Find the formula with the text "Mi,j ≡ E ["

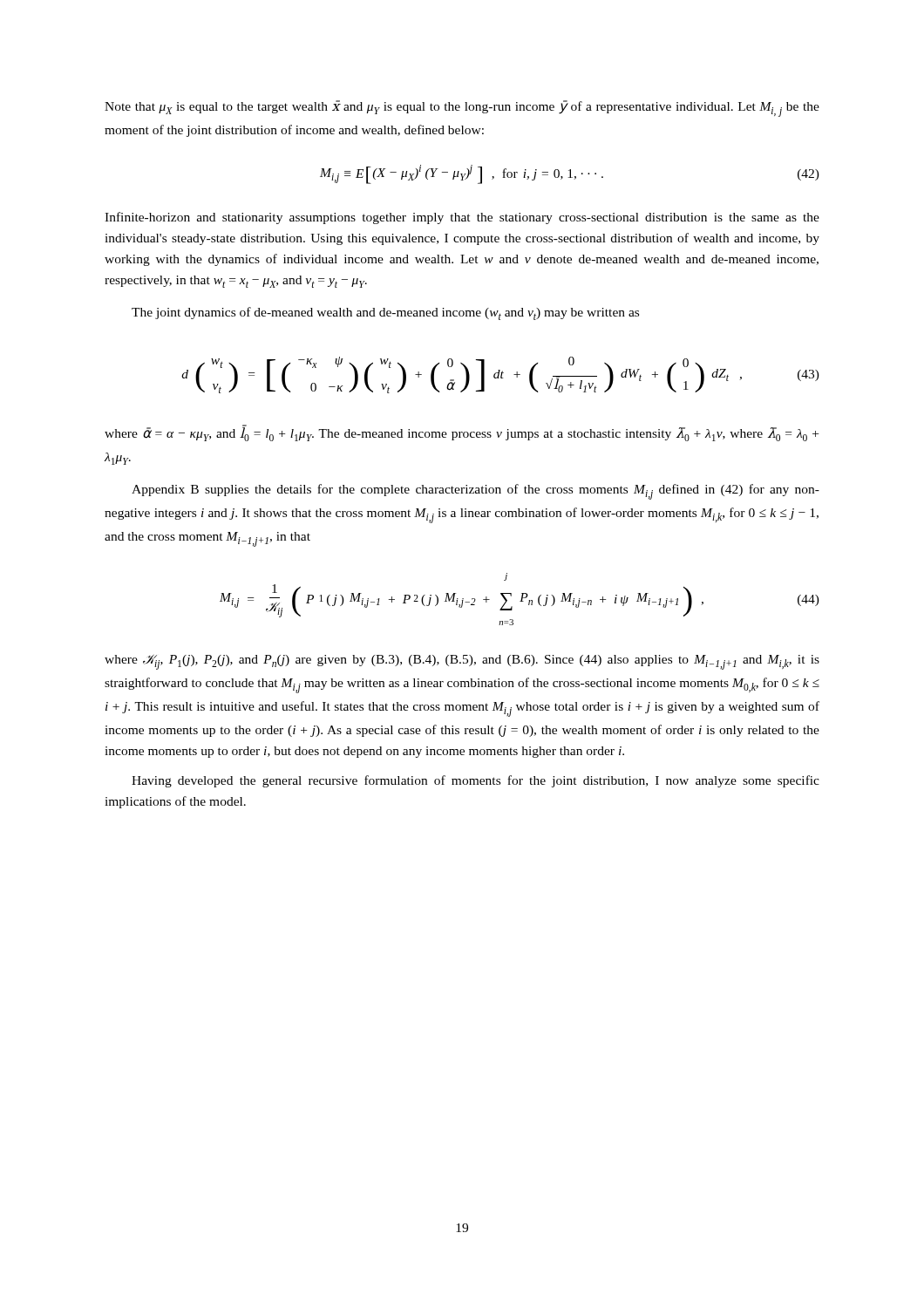point(462,174)
